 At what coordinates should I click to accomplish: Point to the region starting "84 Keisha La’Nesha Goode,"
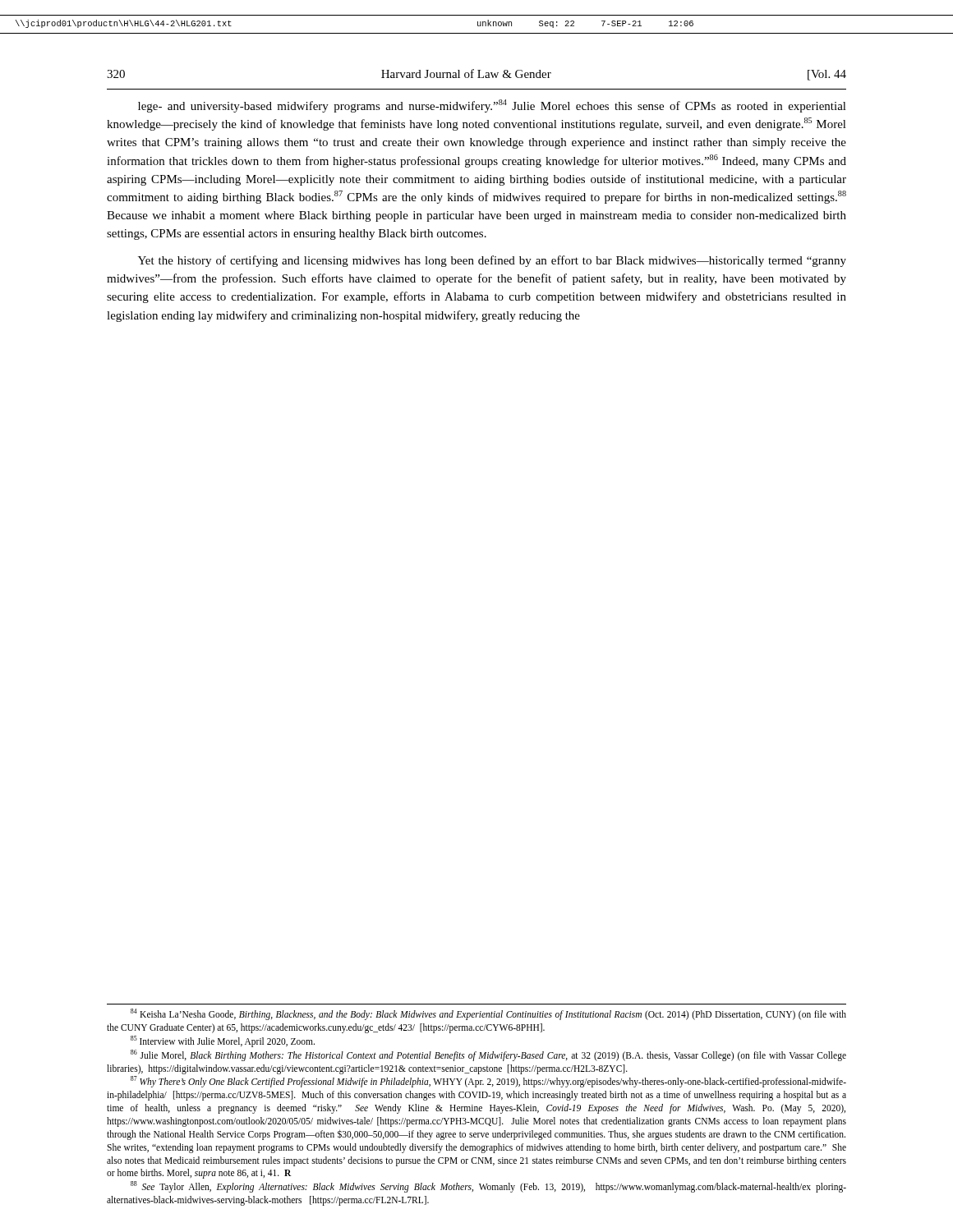point(476,1021)
